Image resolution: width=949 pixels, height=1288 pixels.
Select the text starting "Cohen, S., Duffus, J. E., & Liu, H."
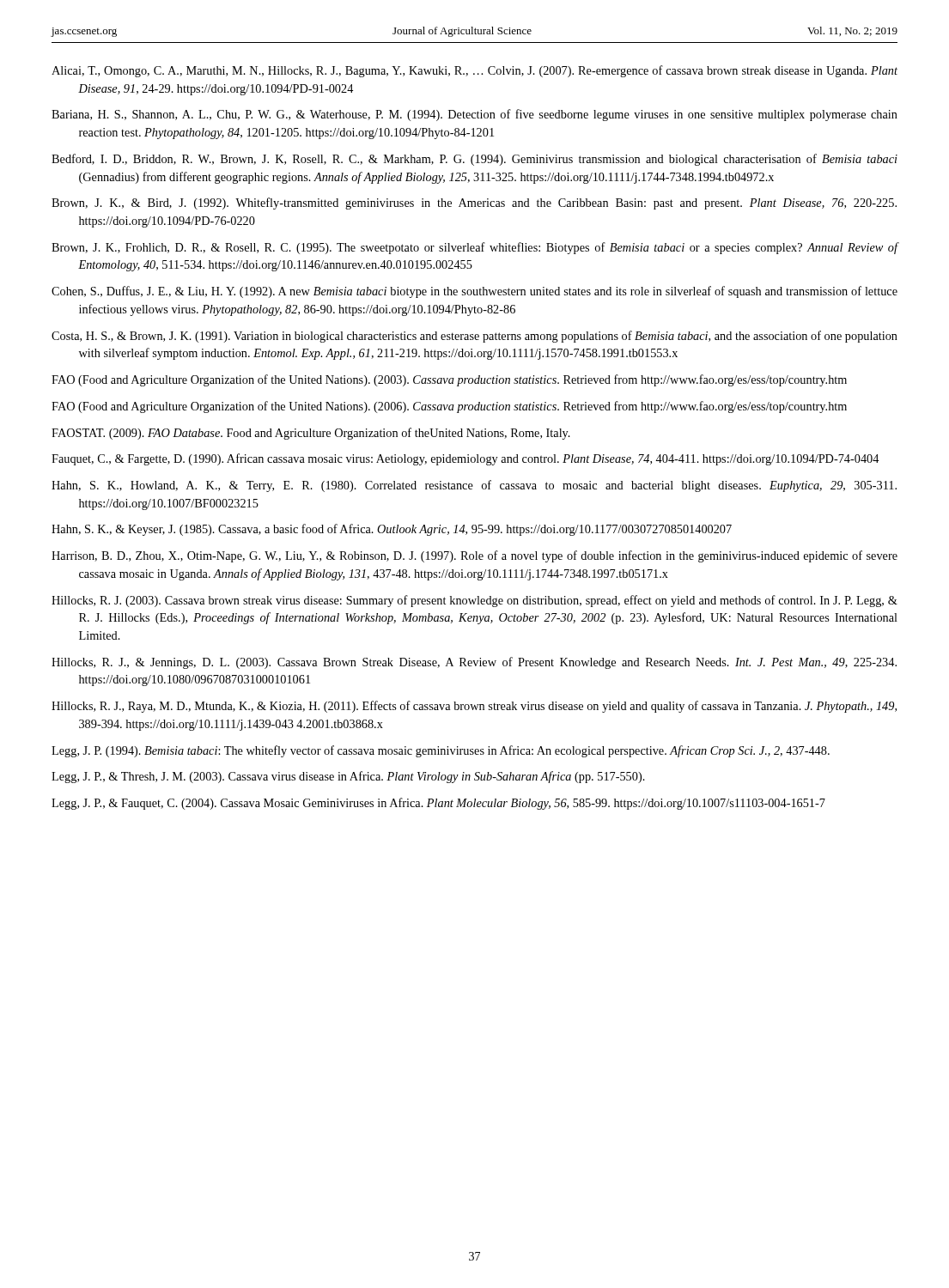[x=474, y=300]
